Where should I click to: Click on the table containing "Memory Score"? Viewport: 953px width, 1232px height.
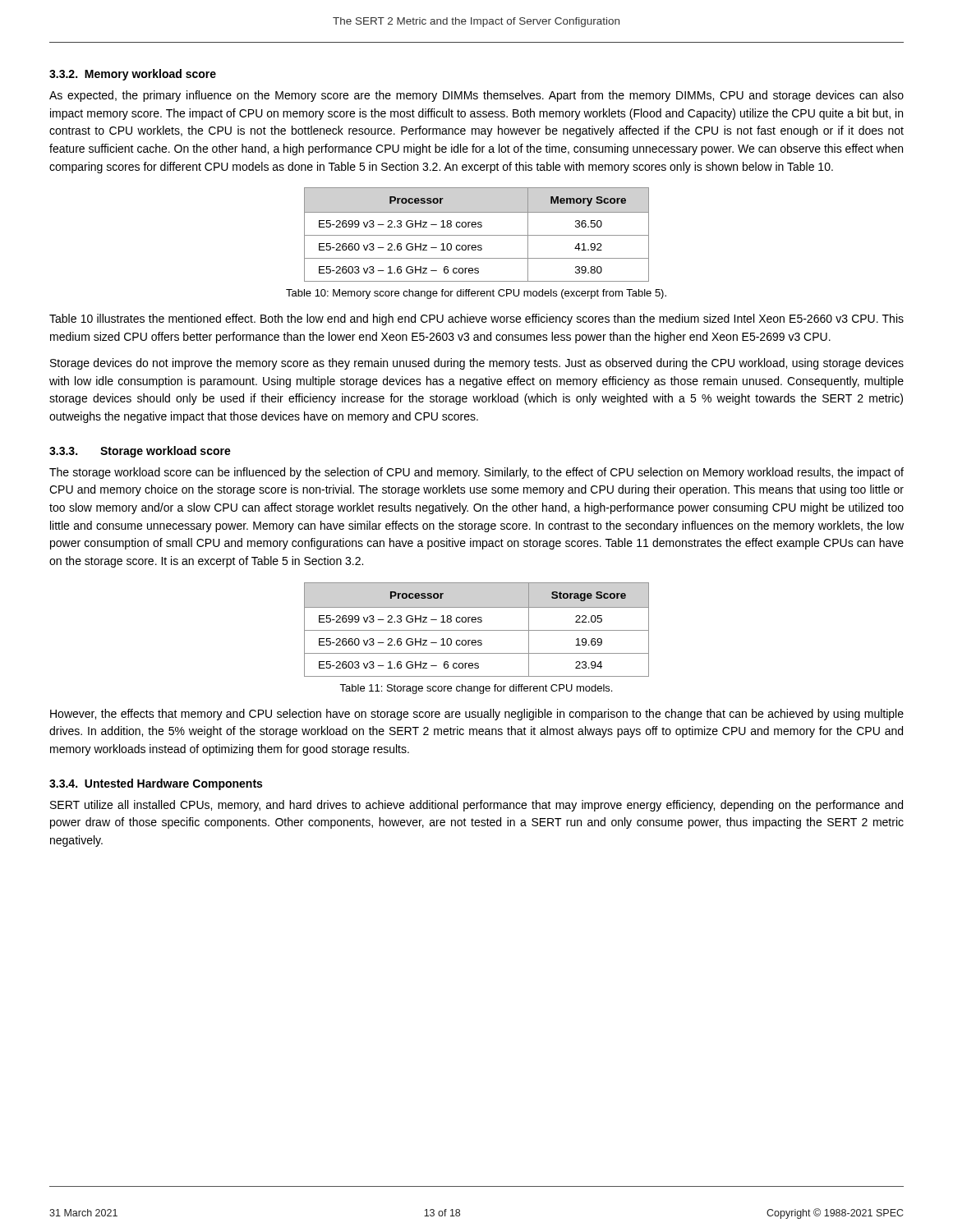point(476,235)
